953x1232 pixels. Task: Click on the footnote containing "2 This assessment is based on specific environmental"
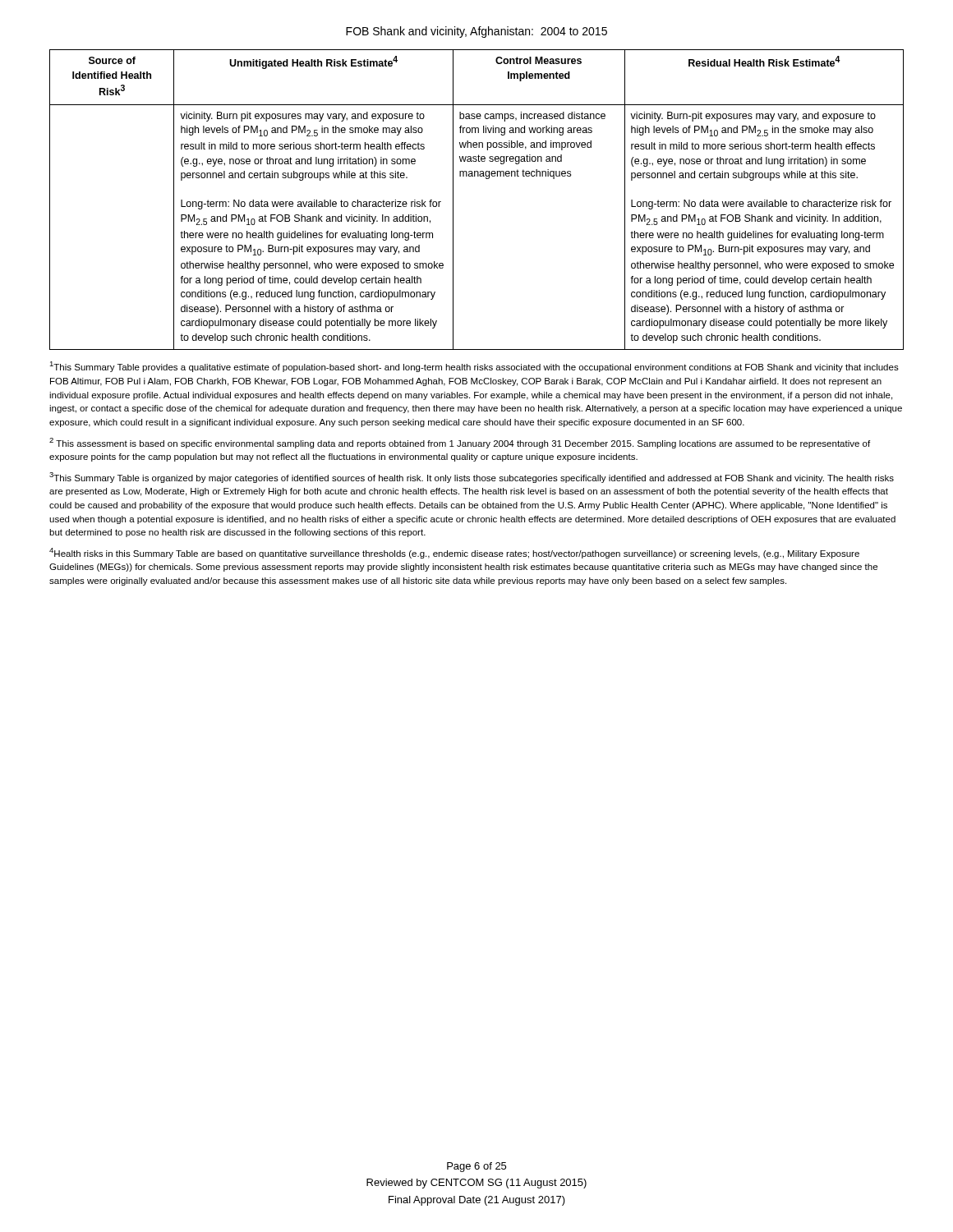[x=476, y=449]
